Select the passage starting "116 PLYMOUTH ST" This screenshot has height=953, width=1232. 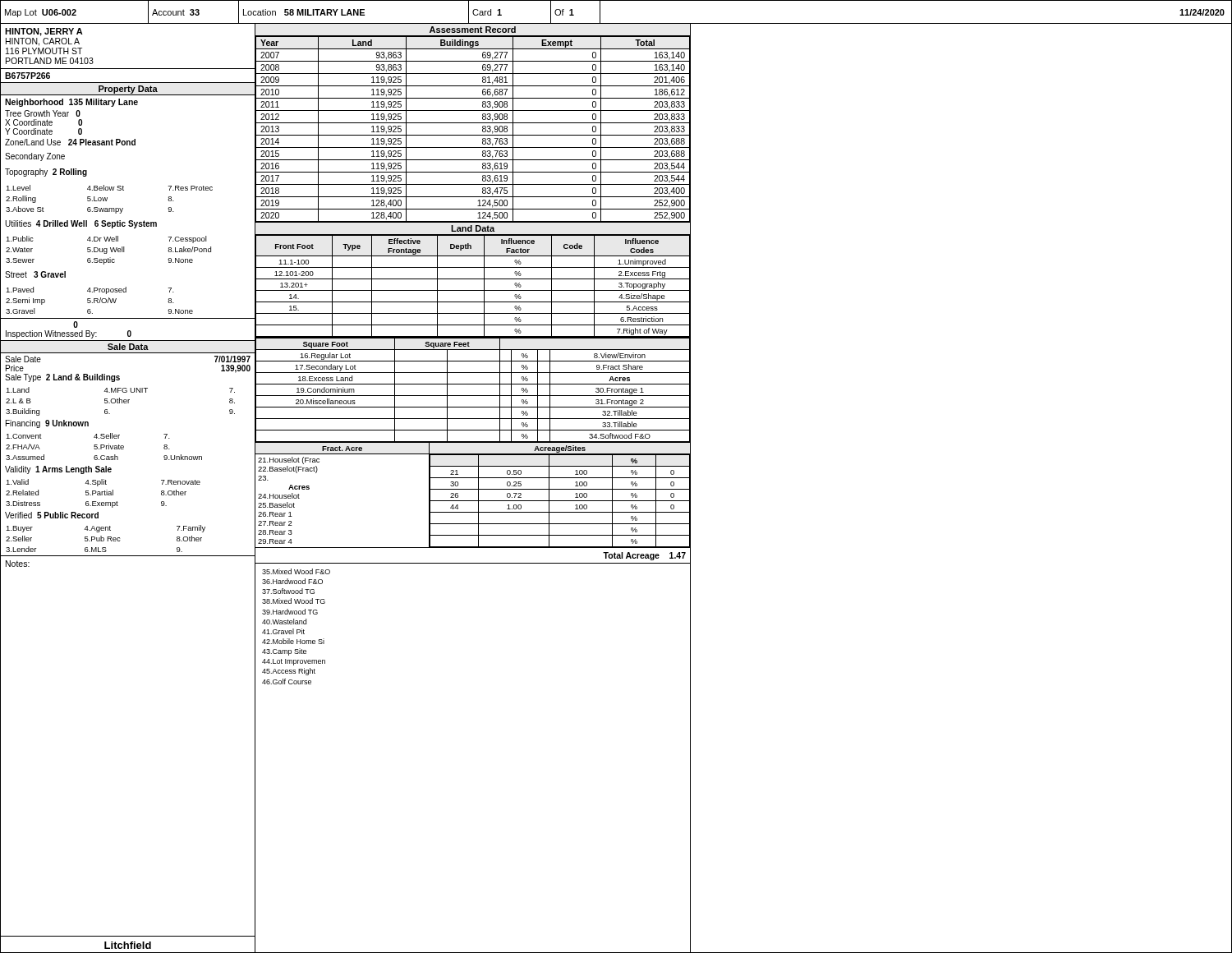[x=44, y=51]
